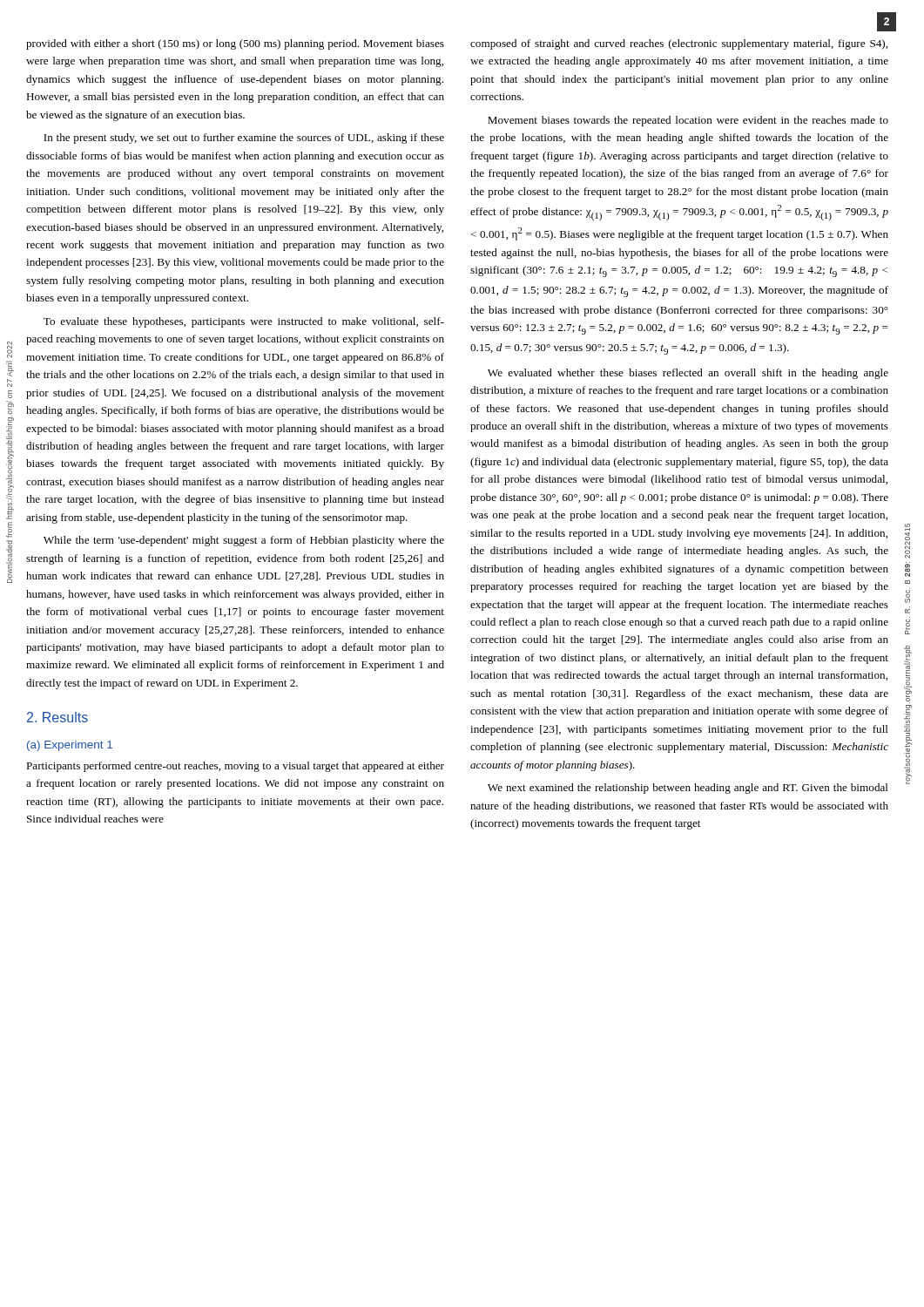924x1307 pixels.
Task: Locate the block of text that opens with "composed of straight and"
Action: (679, 434)
